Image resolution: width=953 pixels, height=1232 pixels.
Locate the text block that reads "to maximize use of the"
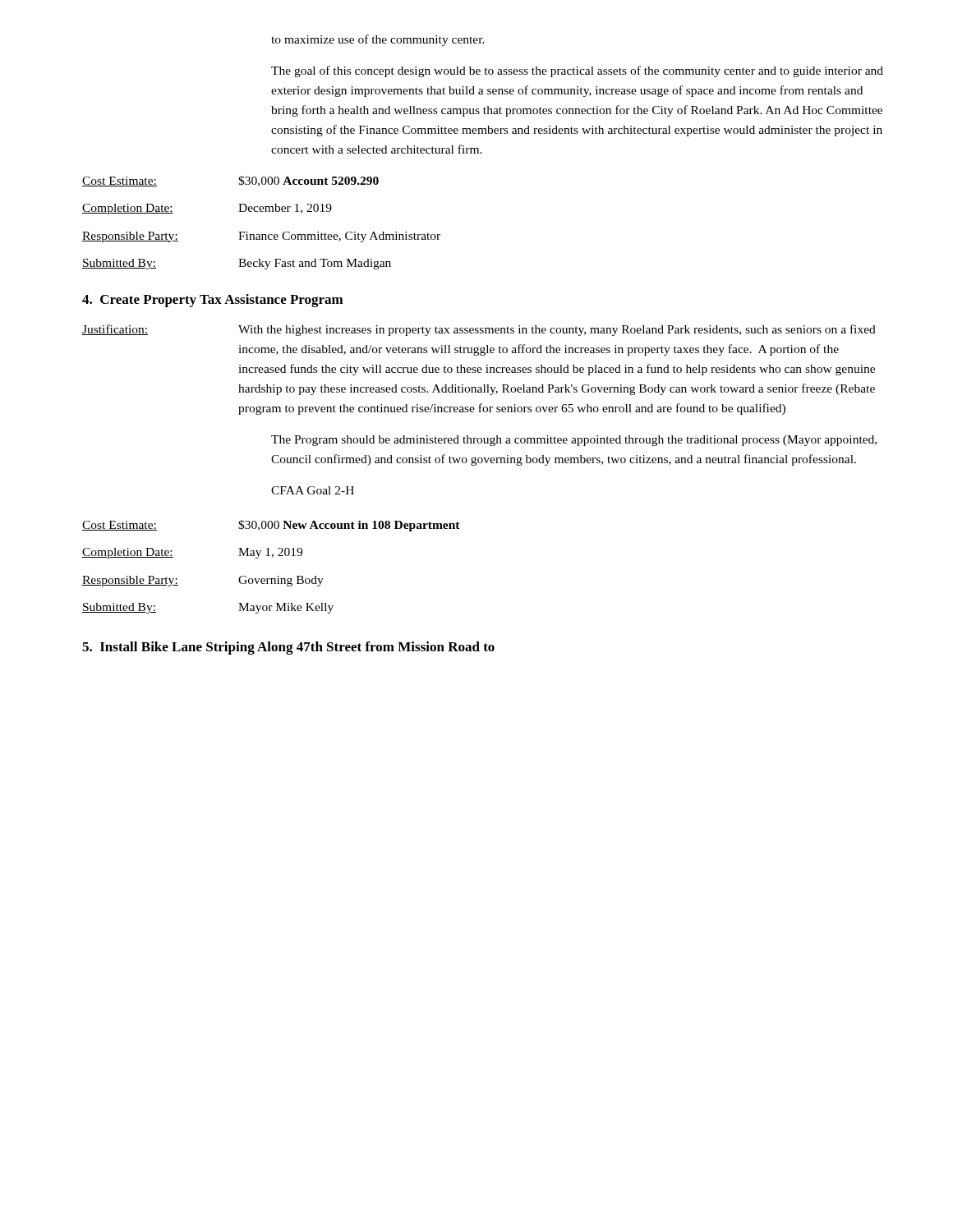378,39
